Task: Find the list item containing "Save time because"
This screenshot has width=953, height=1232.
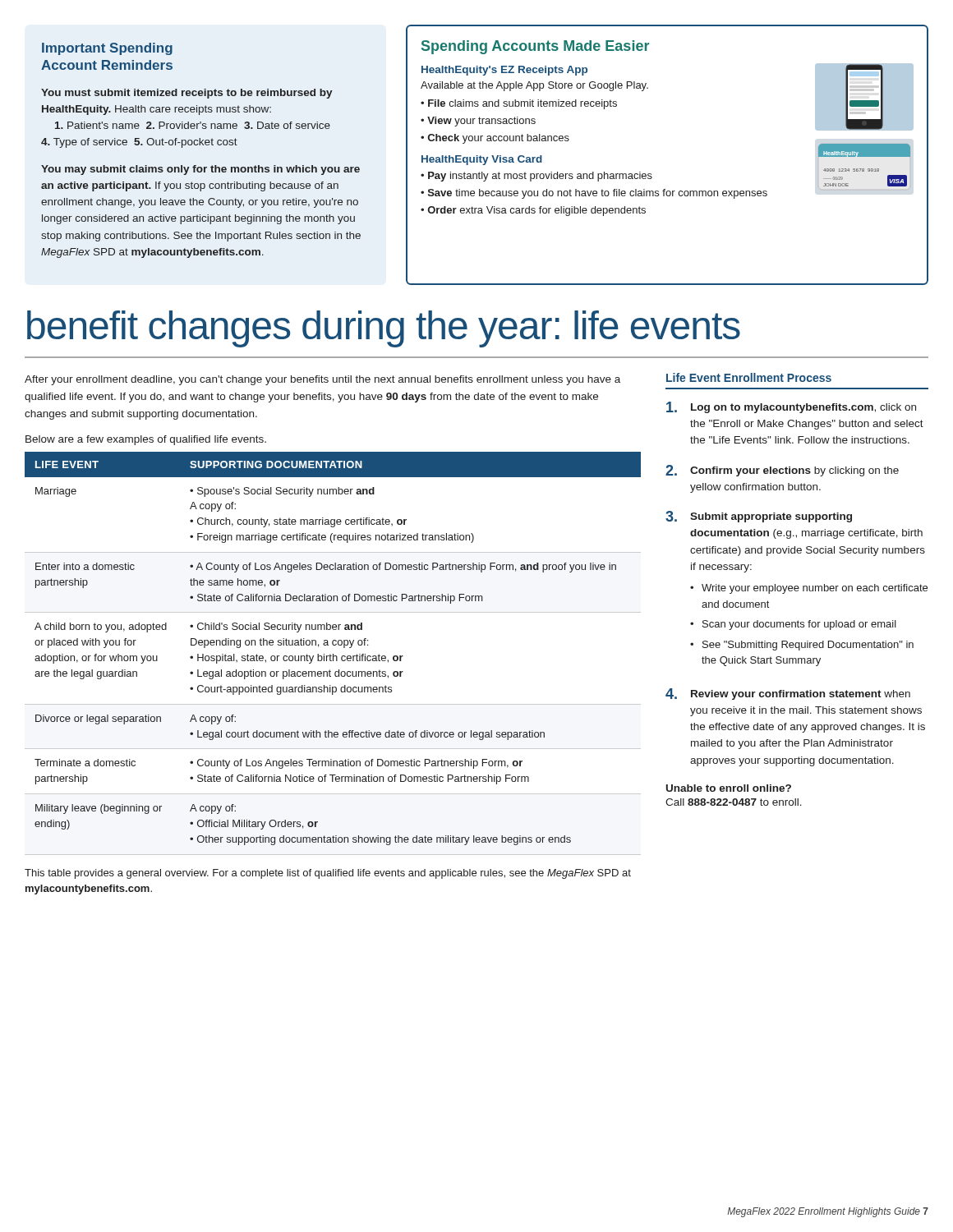Action: pos(597,192)
